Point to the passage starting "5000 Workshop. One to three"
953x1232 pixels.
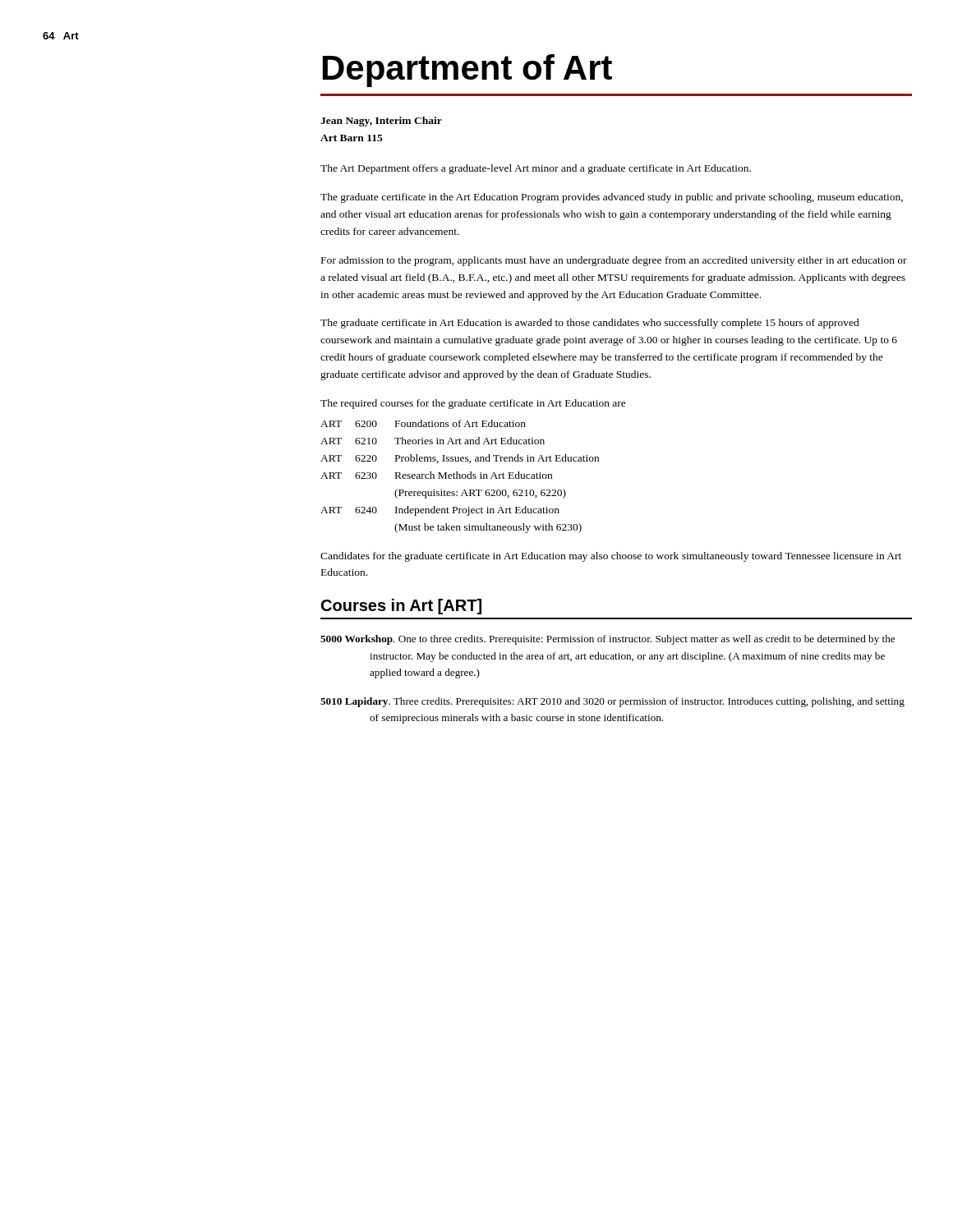[608, 656]
